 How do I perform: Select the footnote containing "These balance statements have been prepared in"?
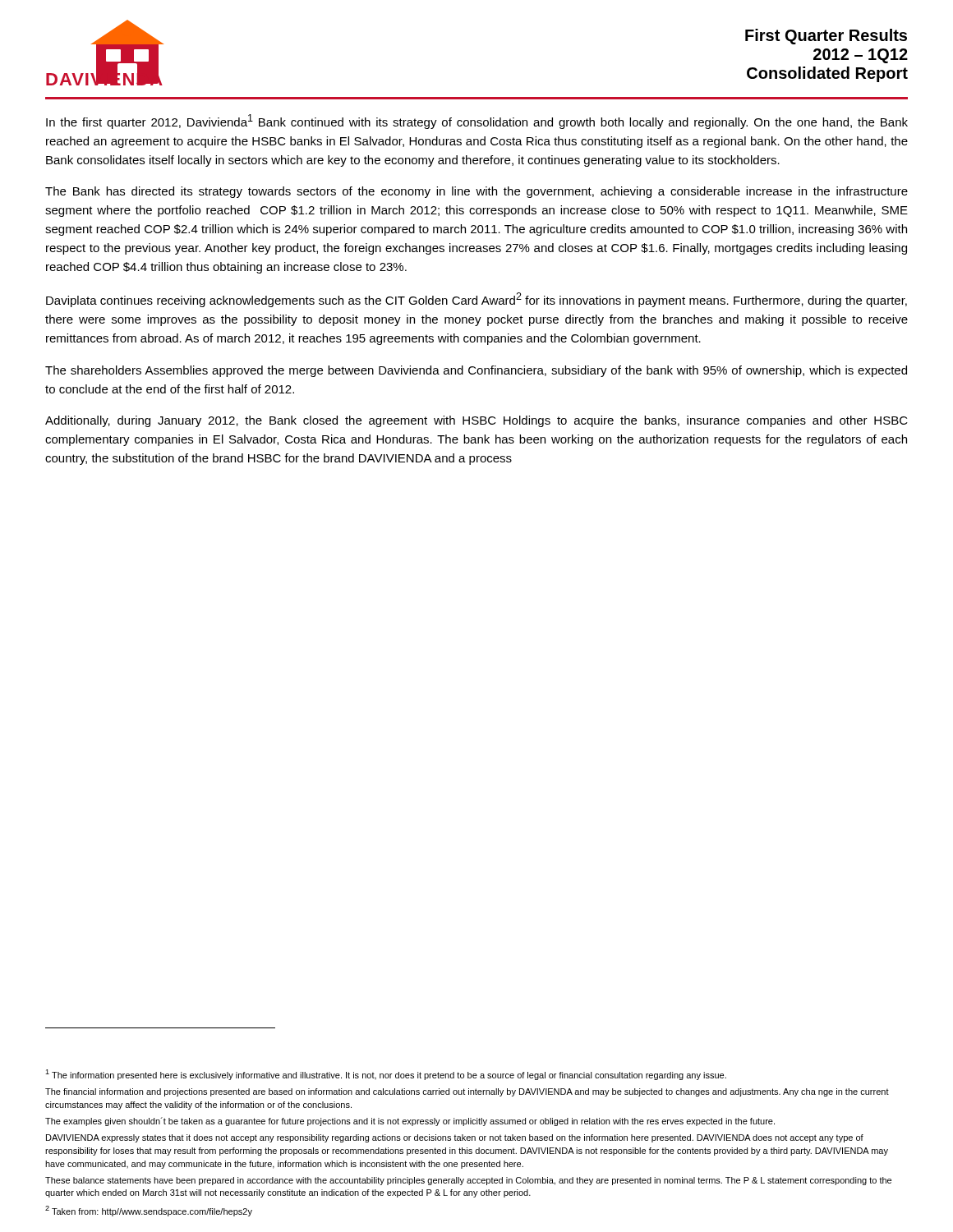pyautogui.click(x=469, y=1186)
